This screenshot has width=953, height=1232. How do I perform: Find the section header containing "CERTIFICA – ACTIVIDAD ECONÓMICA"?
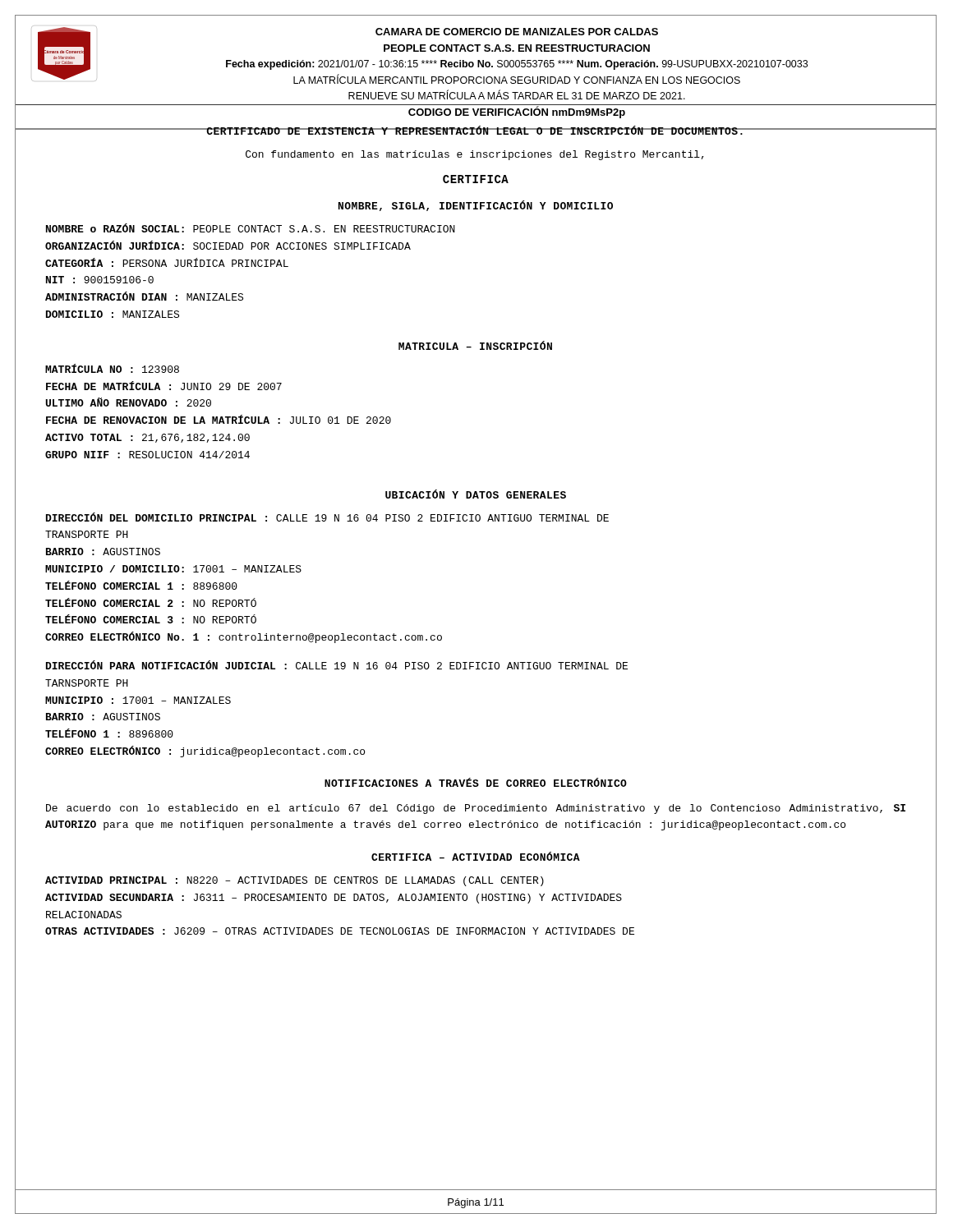(x=476, y=858)
